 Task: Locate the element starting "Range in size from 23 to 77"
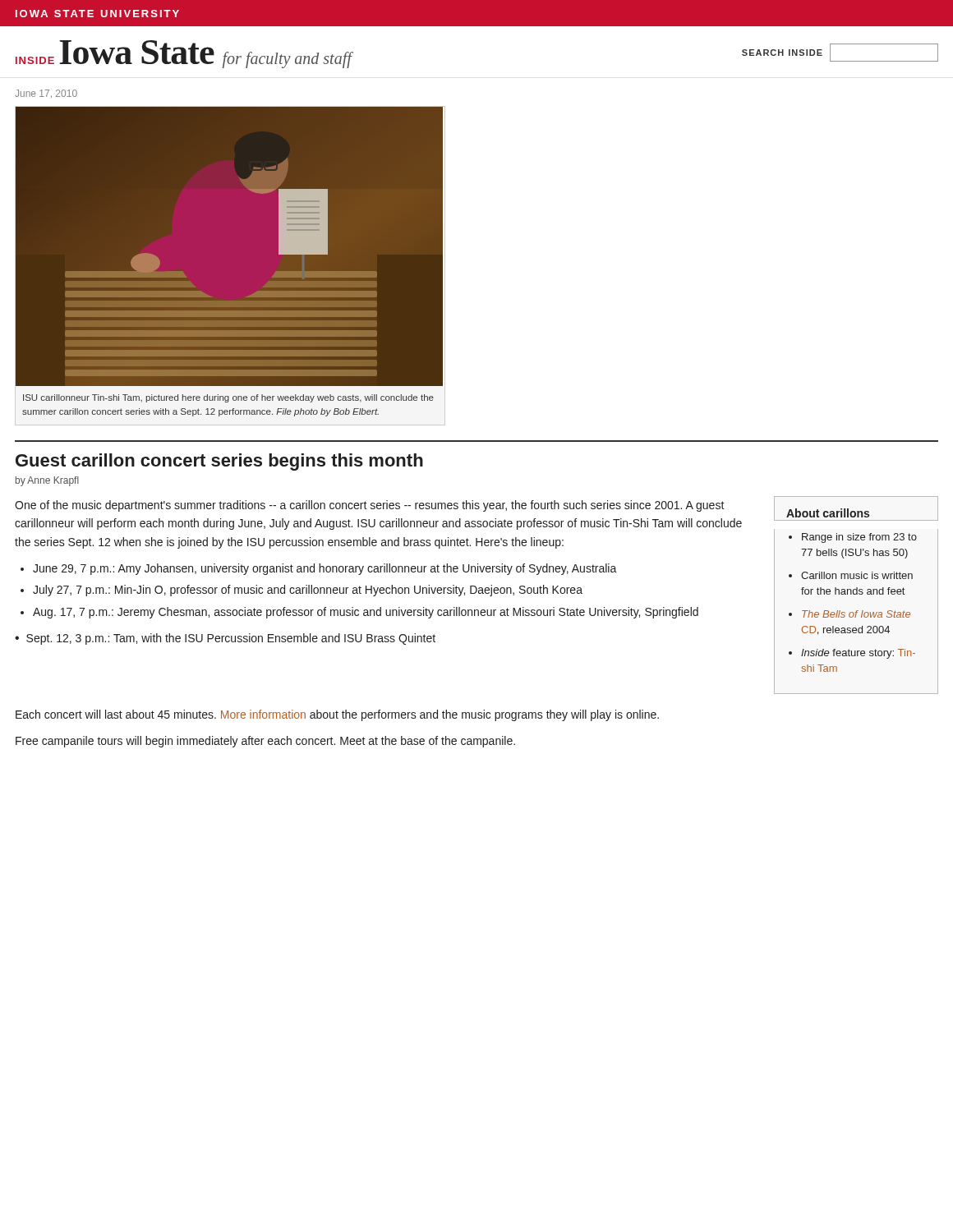[x=859, y=545]
